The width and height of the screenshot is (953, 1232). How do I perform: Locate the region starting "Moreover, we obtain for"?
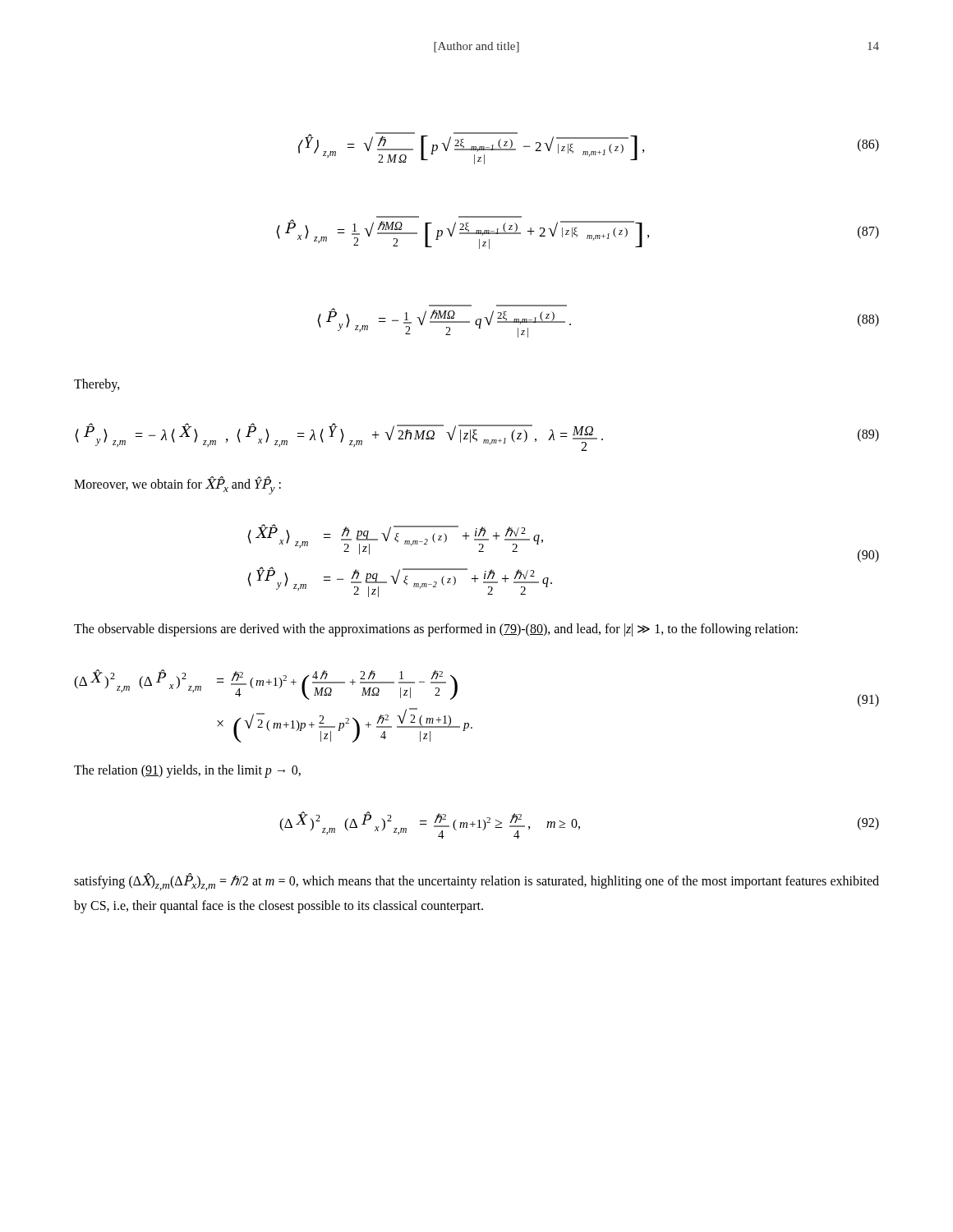pos(178,486)
